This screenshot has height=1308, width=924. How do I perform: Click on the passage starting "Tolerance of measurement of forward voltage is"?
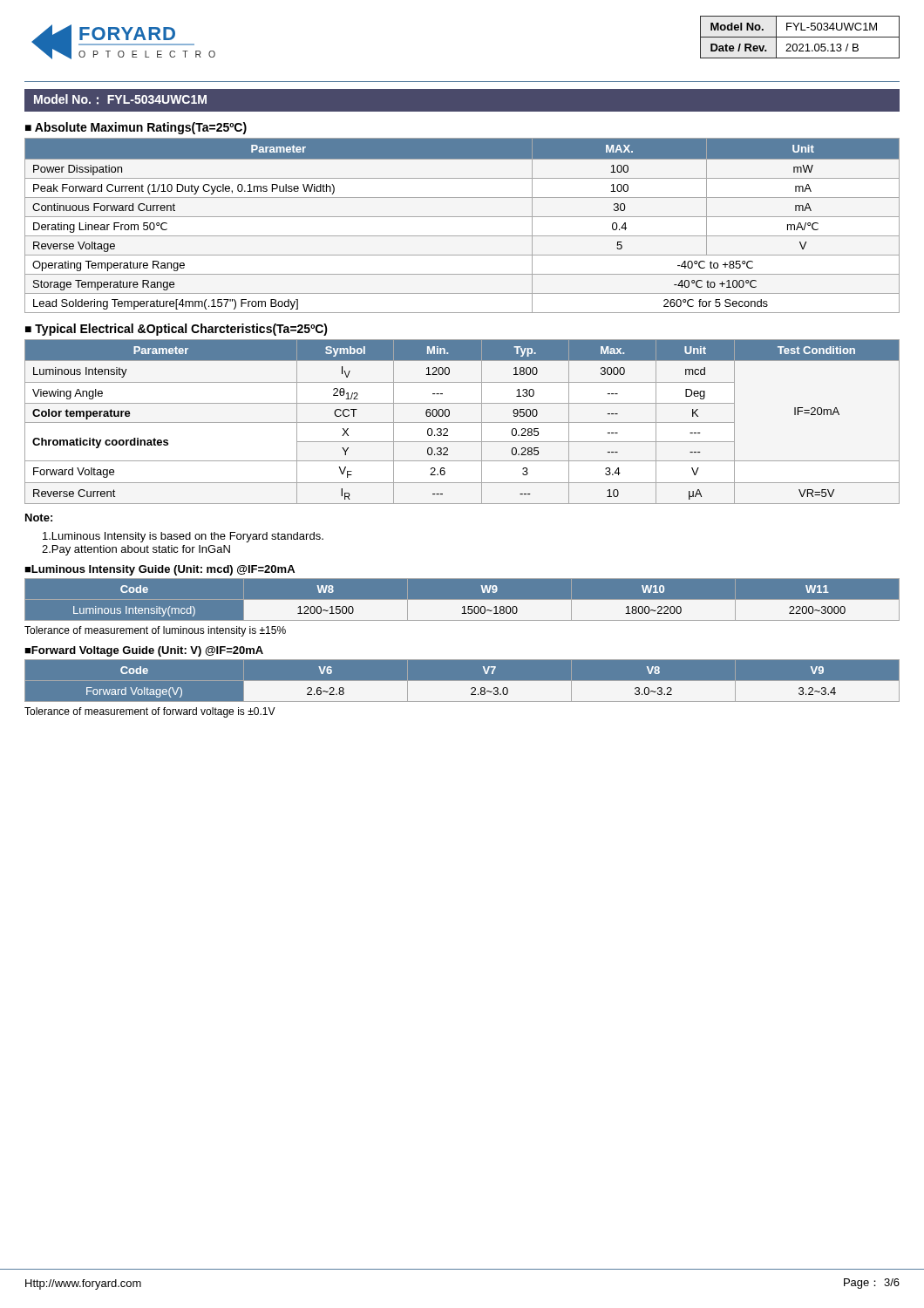point(150,712)
